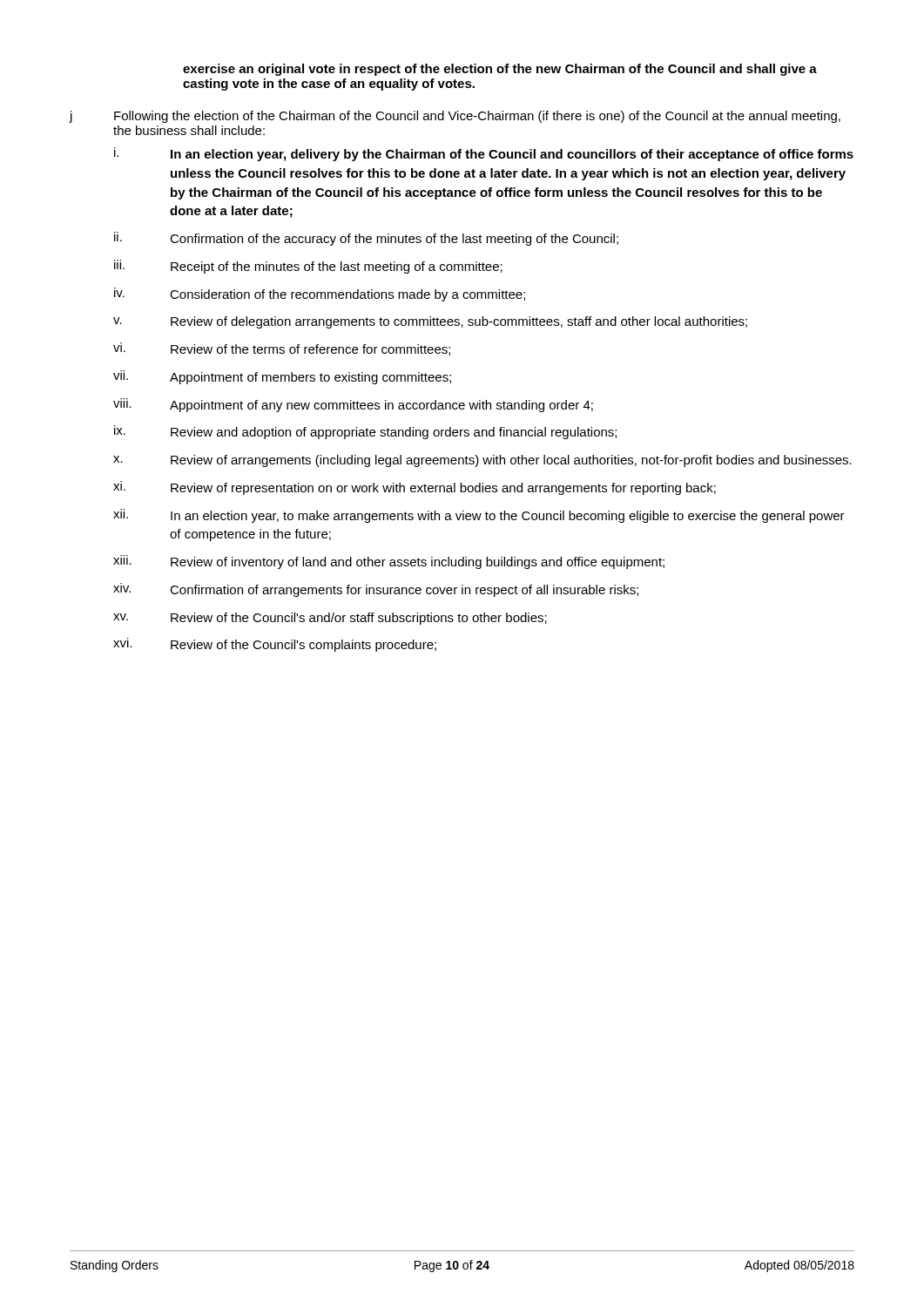924x1307 pixels.
Task: Point to the region starting "ix. Review and adoption of appropriate standing"
Action: pyautogui.click(x=484, y=432)
